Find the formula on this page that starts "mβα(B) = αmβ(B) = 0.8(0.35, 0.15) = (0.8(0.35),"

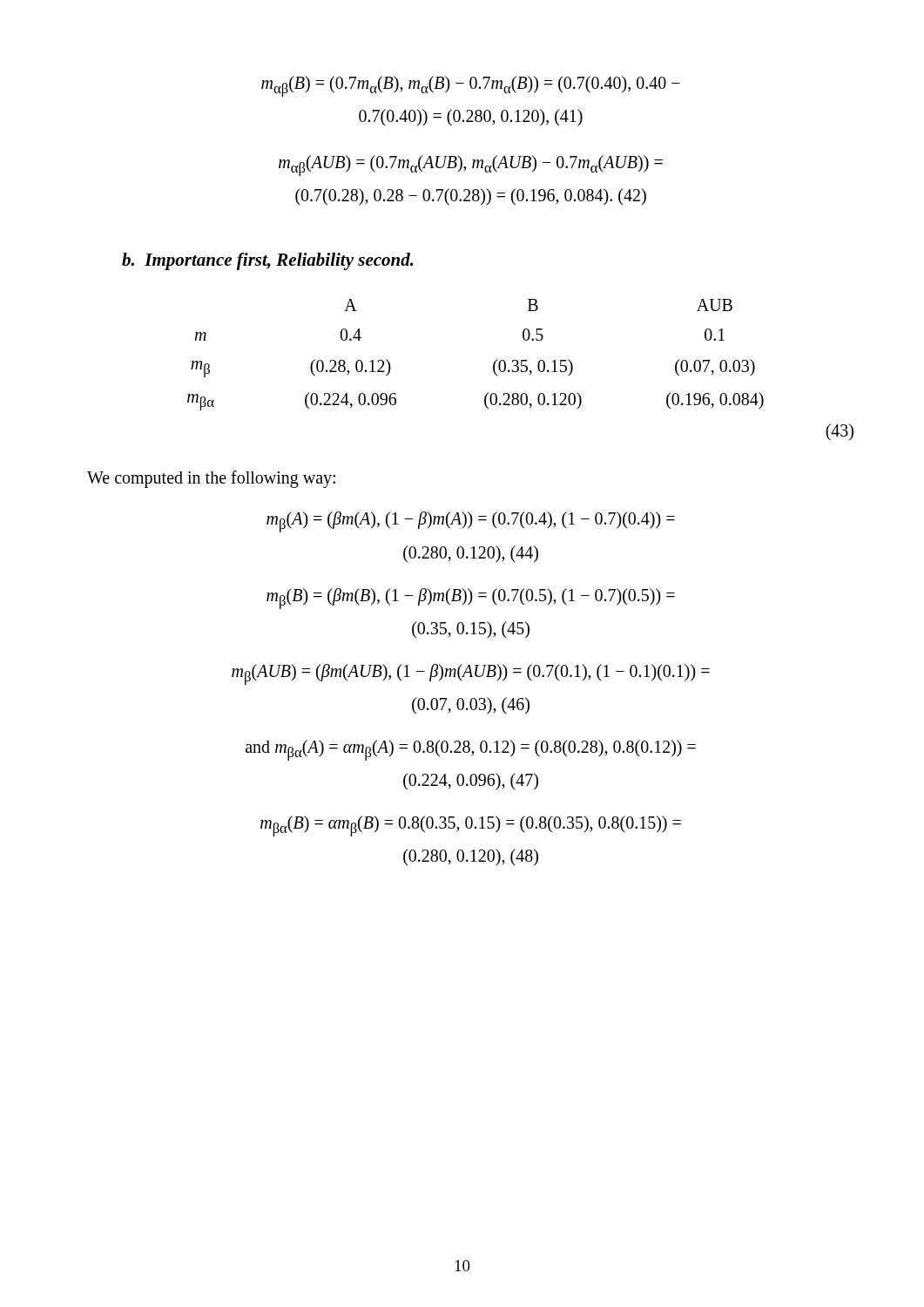coord(471,840)
